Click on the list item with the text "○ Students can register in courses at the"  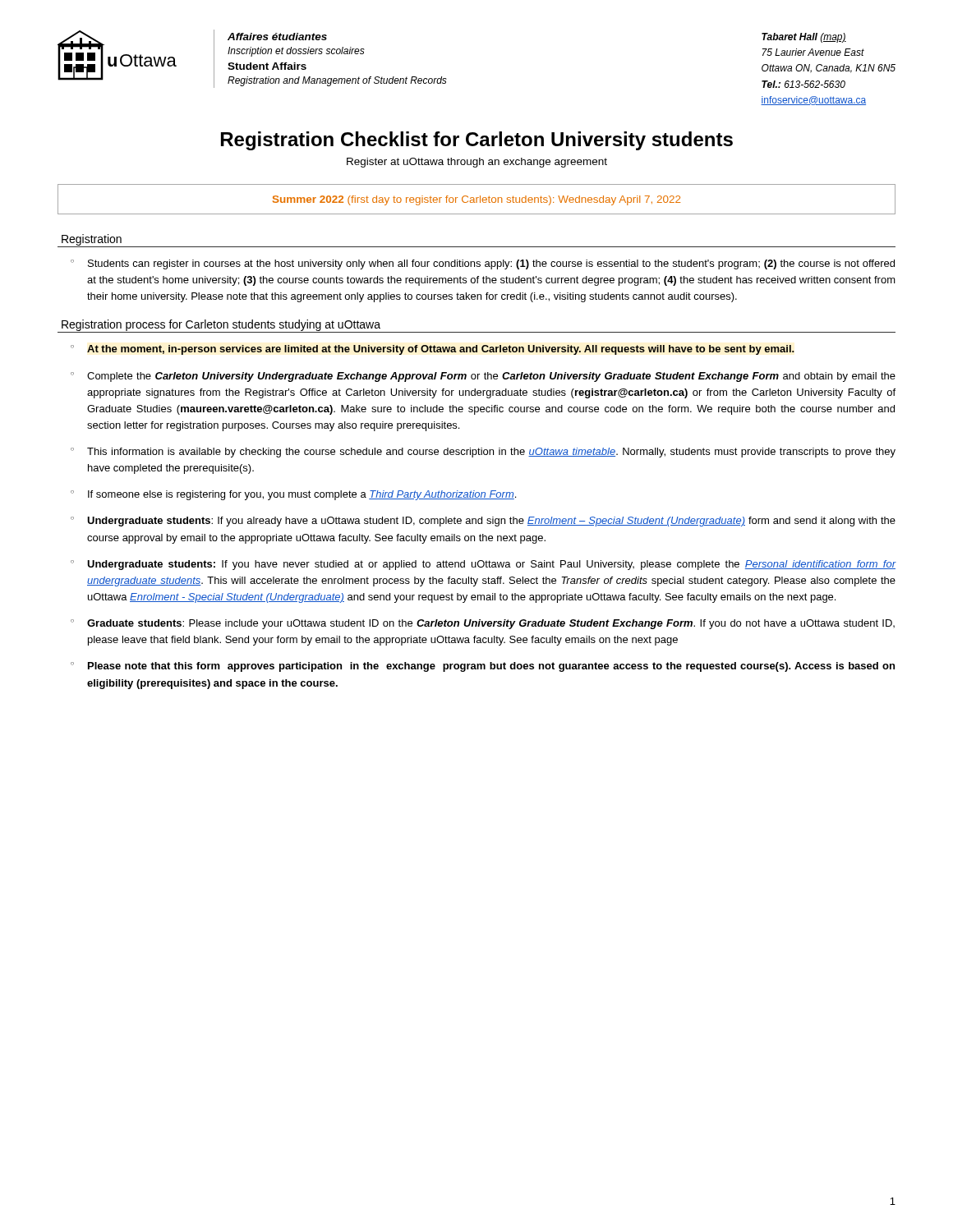(476, 280)
